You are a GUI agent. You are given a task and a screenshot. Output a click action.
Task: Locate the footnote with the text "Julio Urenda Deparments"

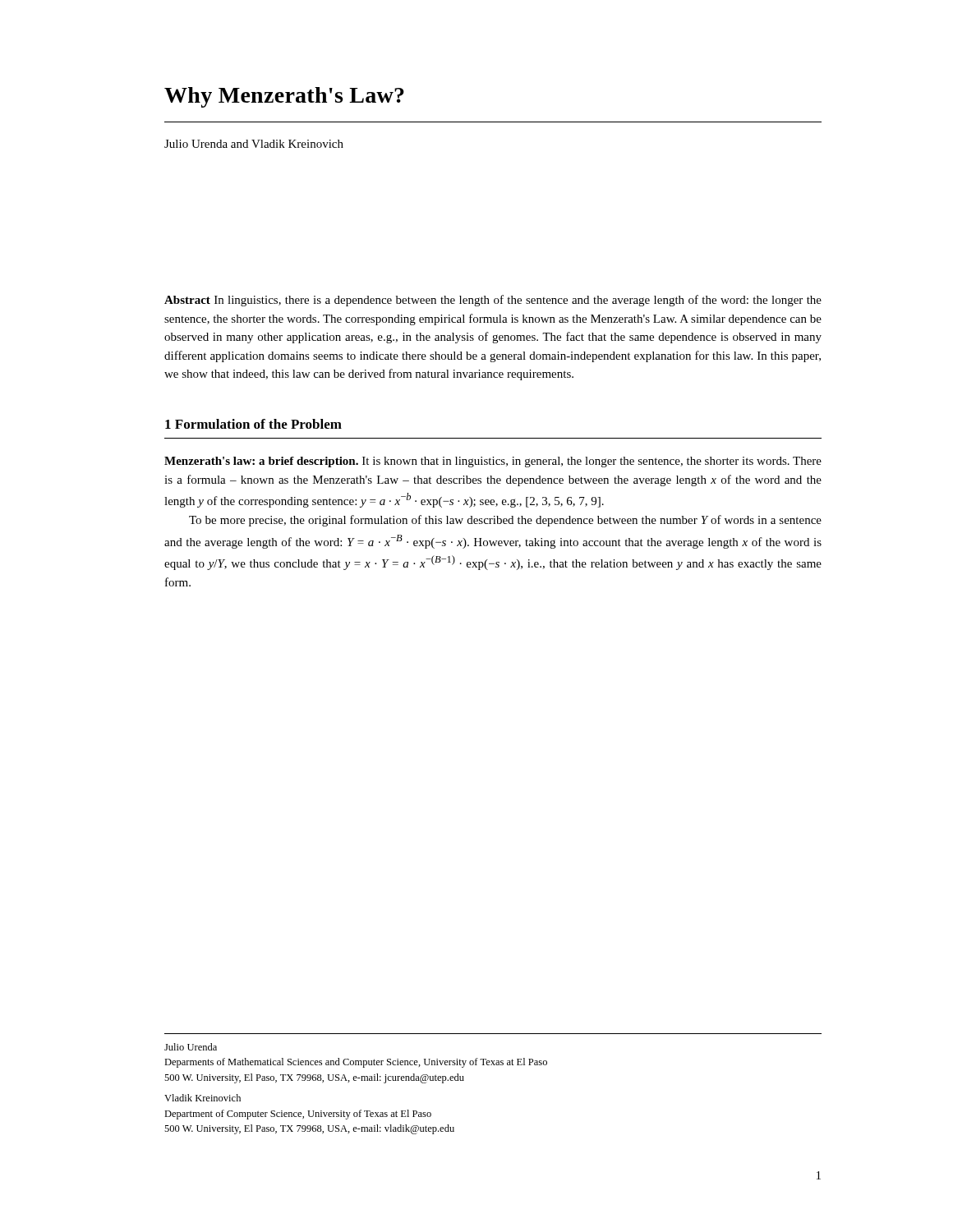tap(356, 1062)
